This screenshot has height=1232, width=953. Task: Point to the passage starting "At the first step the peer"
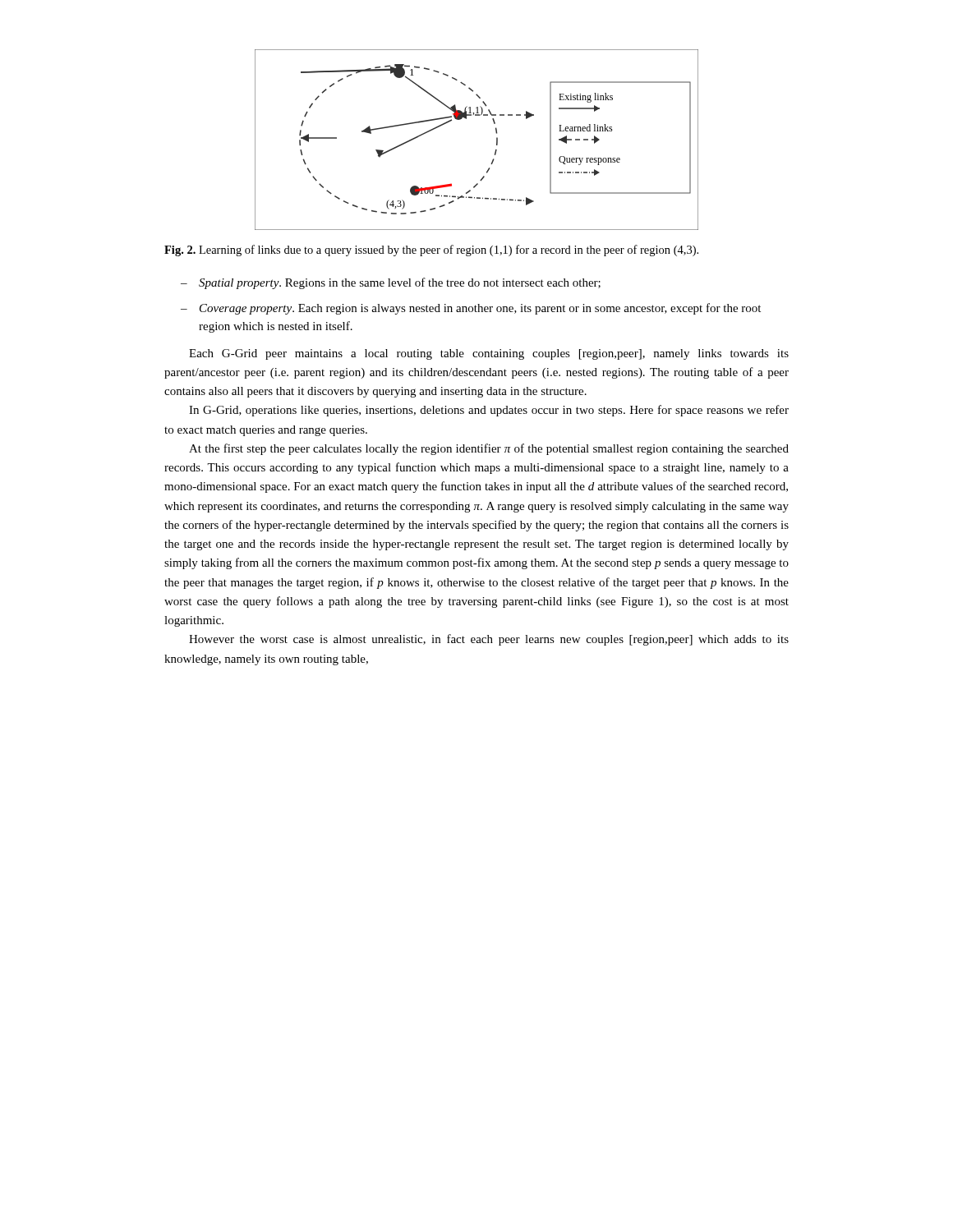(476, 534)
